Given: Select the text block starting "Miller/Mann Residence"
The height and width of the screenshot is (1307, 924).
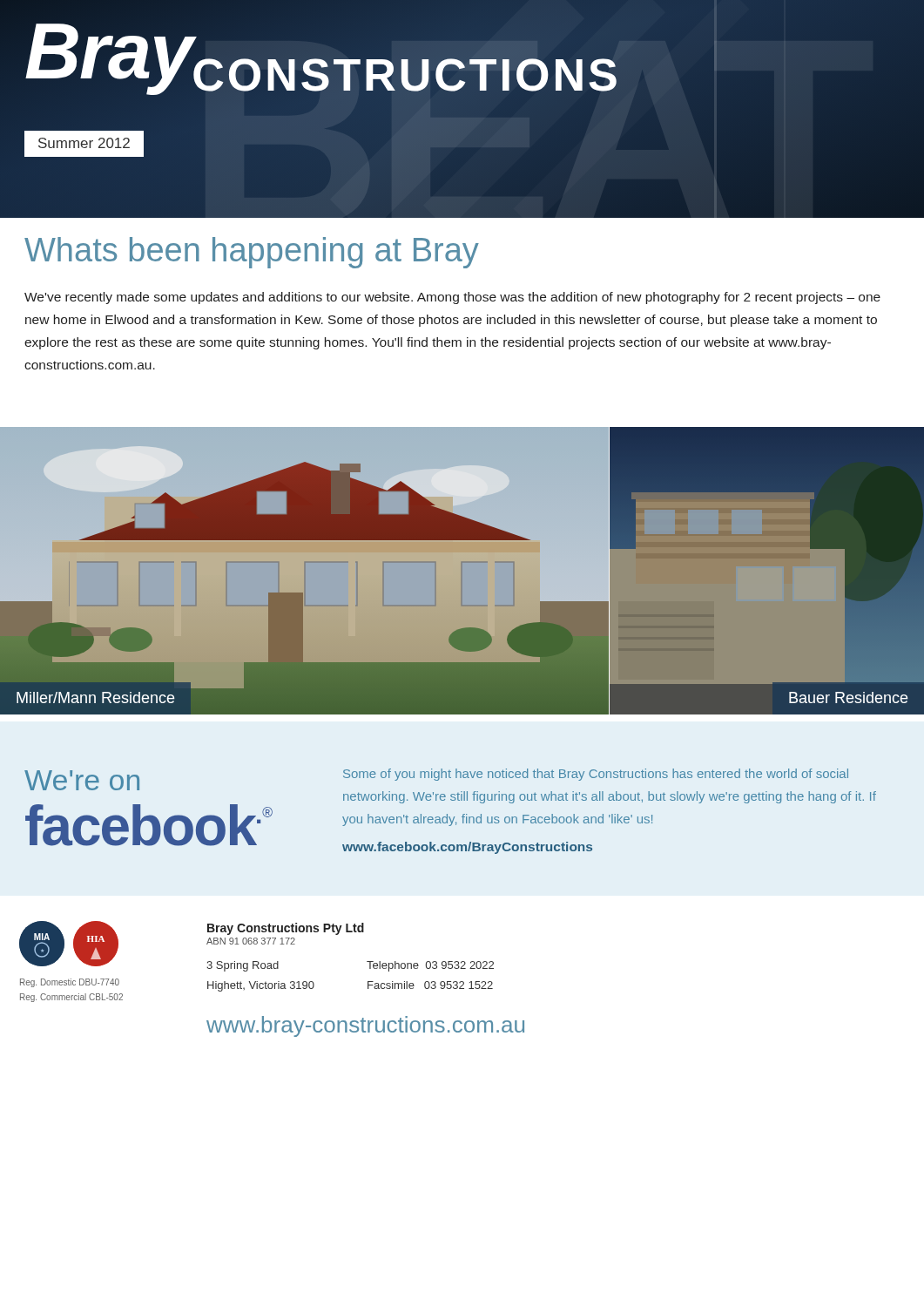Looking at the screenshot, I should (95, 698).
